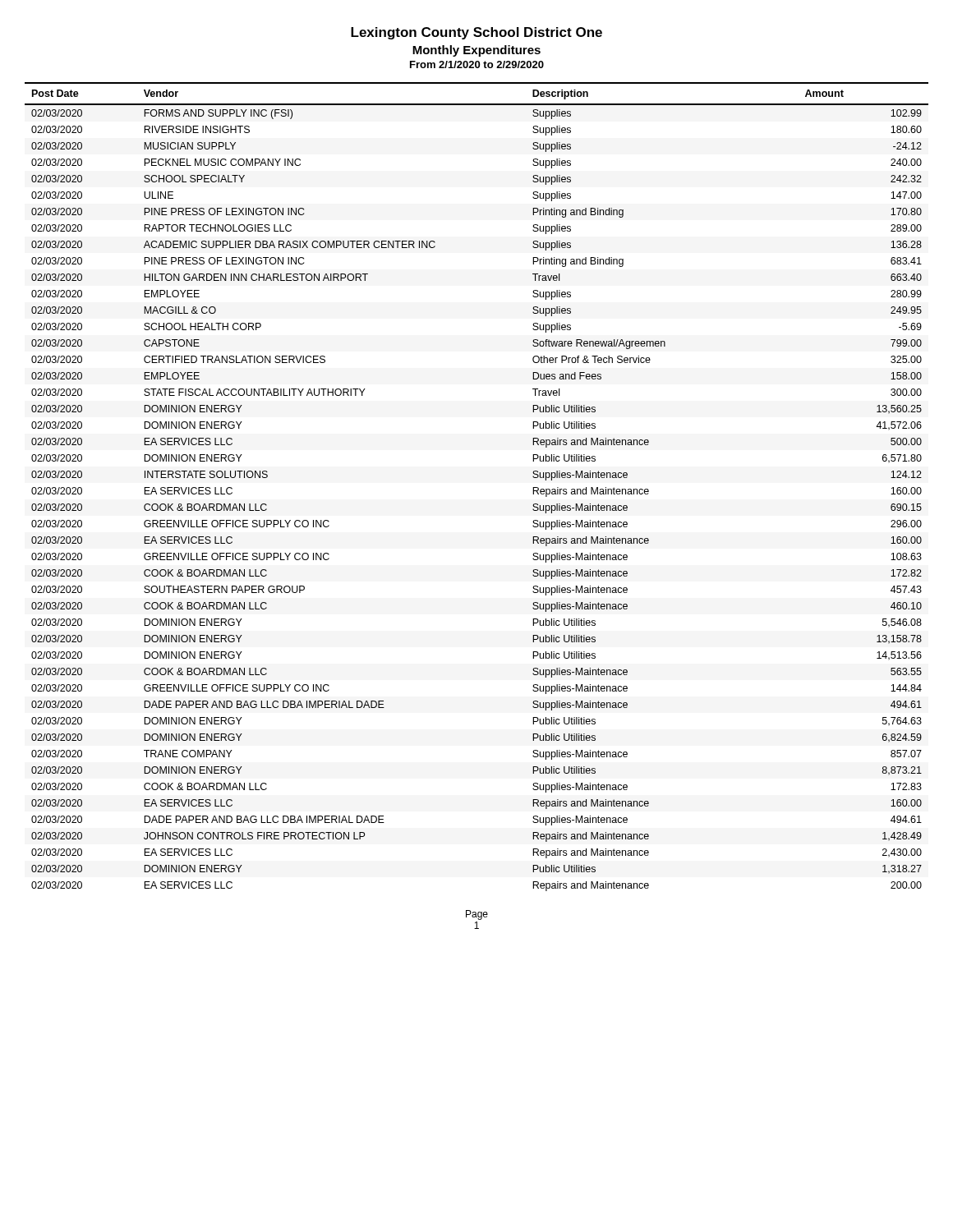This screenshot has height=1232, width=953.
Task: Click on the title that reads "Lexington County School"
Action: (x=476, y=32)
